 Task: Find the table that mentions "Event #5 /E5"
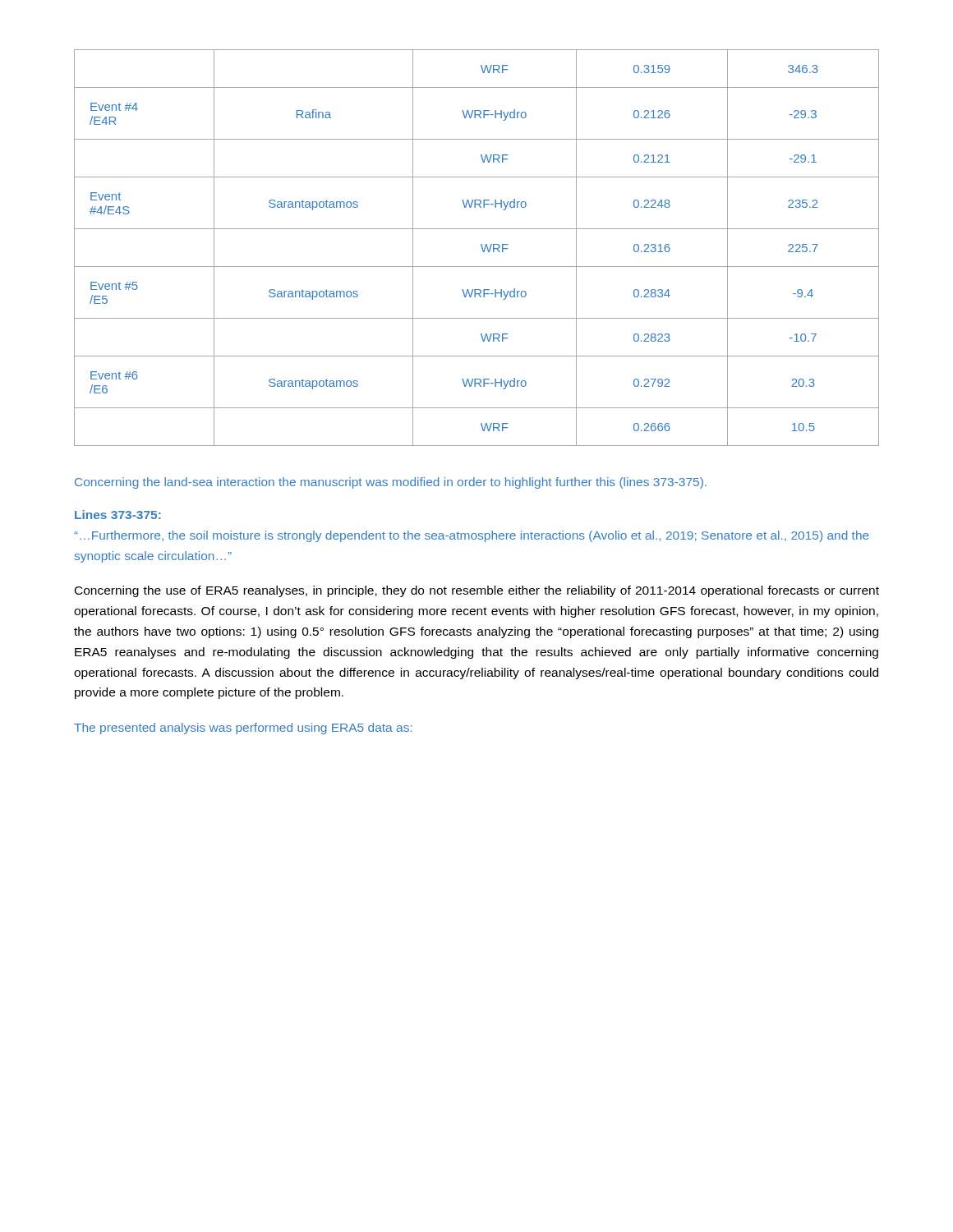pos(476,248)
